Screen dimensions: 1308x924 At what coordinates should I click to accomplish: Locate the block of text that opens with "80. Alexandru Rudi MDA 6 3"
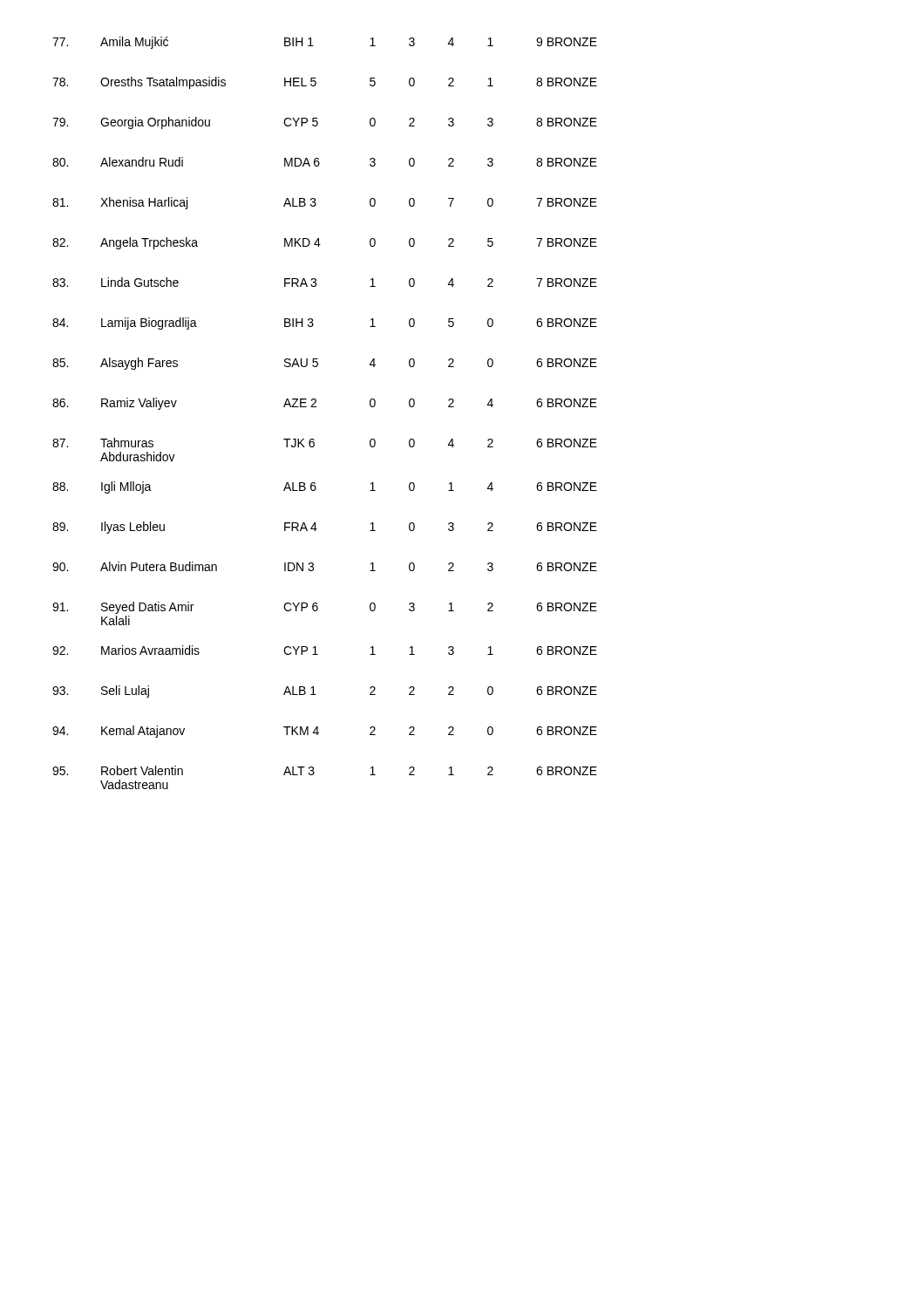[325, 162]
